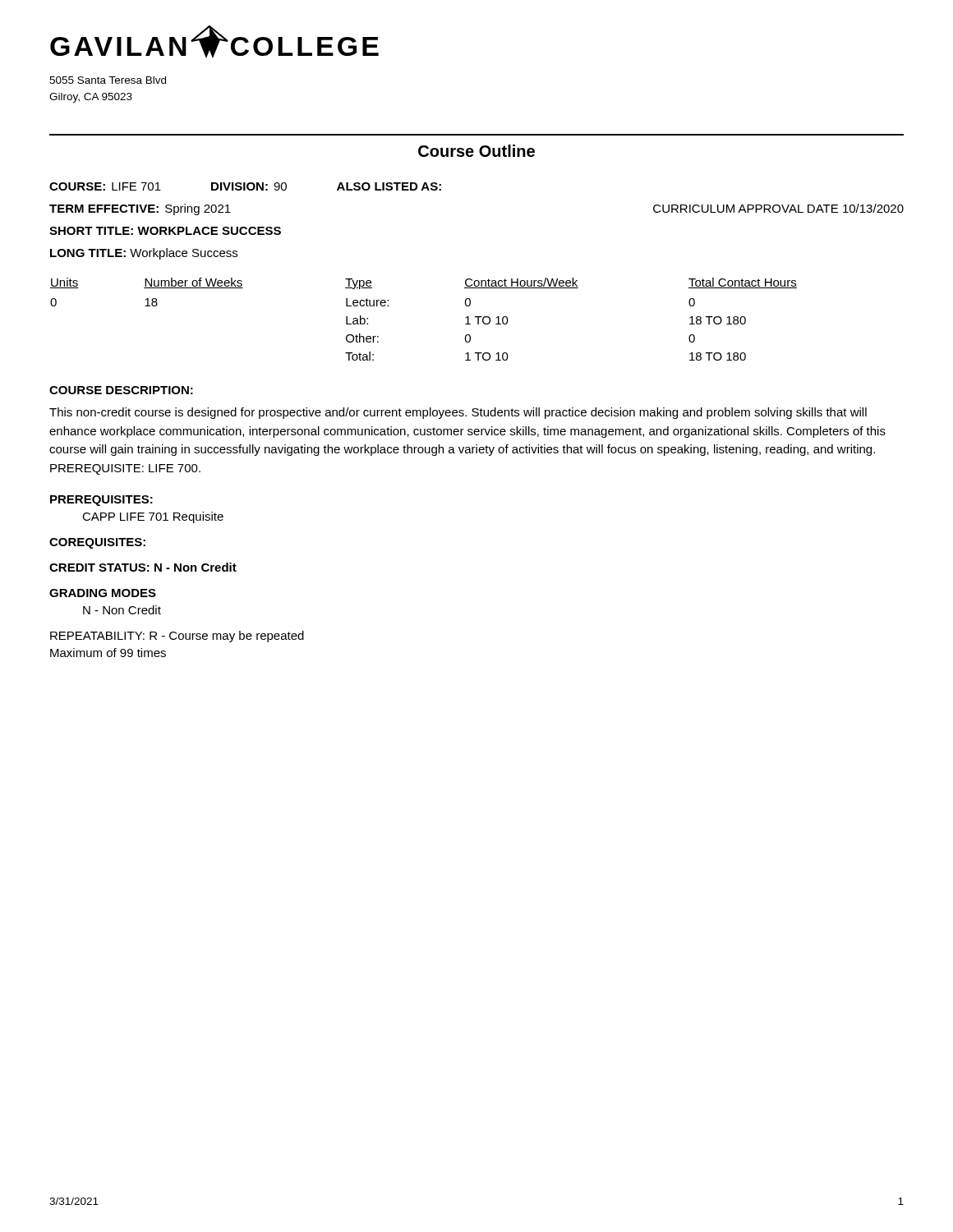Click on the block starting "CREDIT STATUS: N"
Viewport: 953px width, 1232px height.
[x=143, y=567]
